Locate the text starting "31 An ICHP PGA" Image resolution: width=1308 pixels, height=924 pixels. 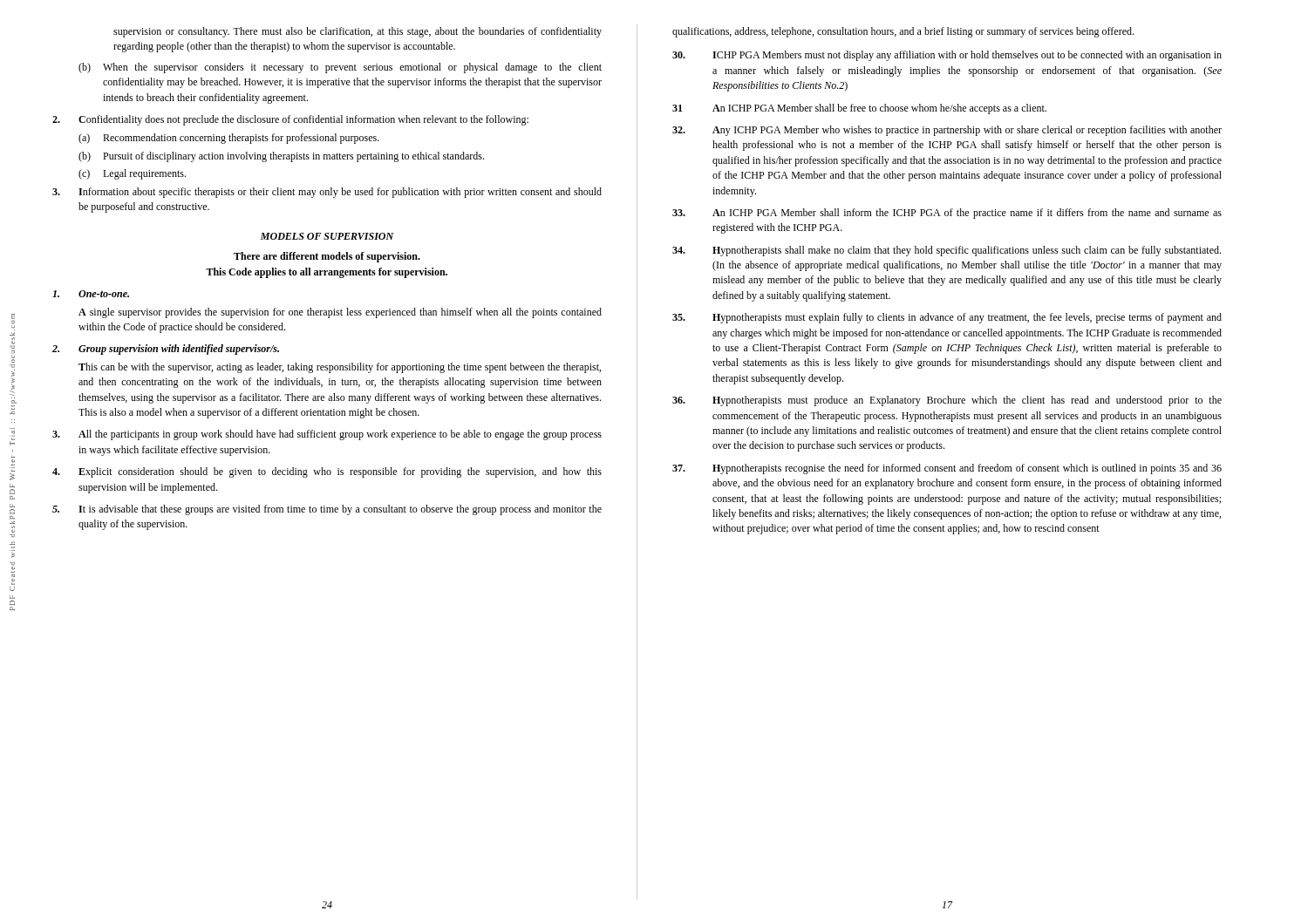947,108
